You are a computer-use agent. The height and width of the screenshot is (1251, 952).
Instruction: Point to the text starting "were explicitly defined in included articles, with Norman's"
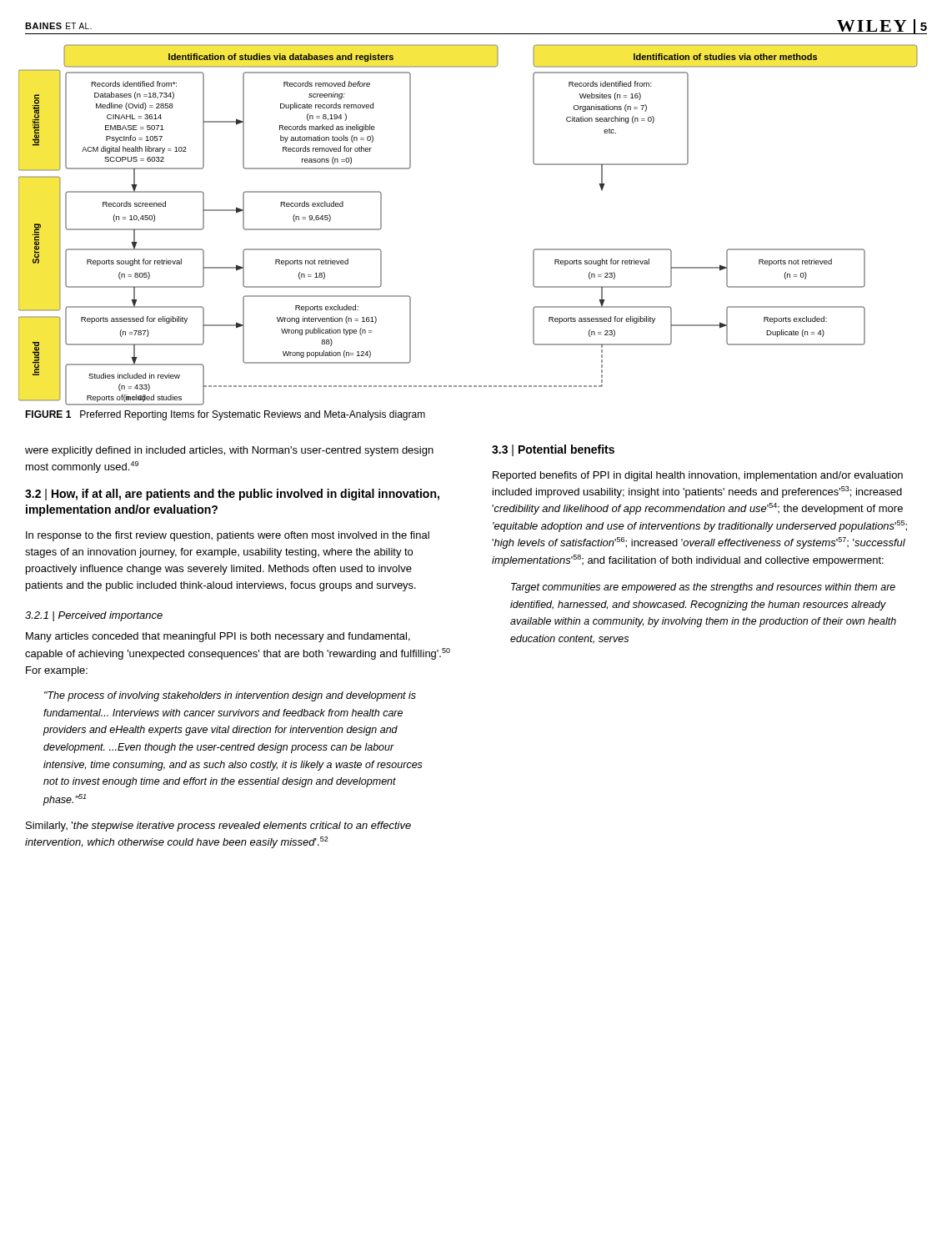pyautogui.click(x=229, y=458)
